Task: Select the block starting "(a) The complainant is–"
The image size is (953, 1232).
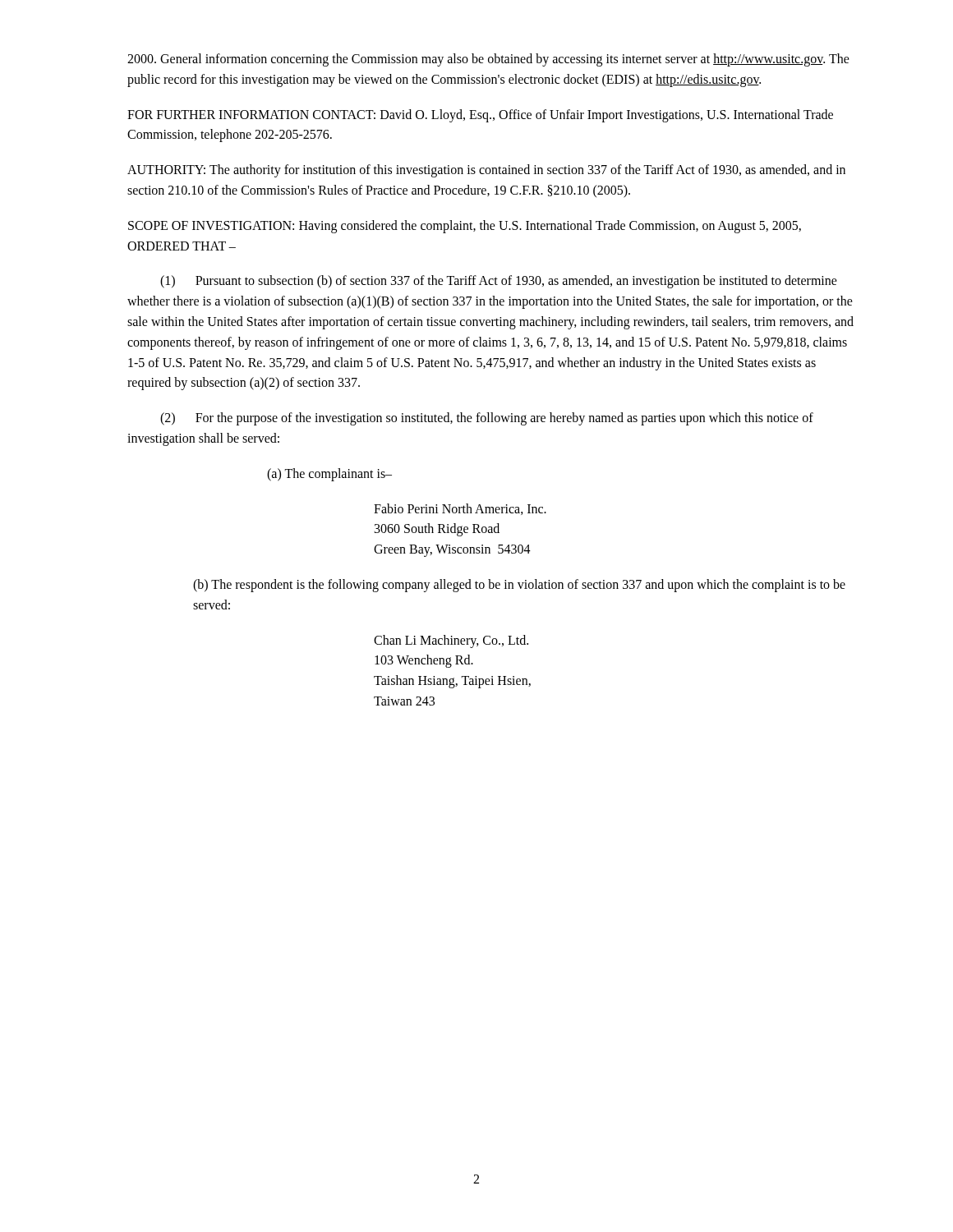Action: coord(329,473)
